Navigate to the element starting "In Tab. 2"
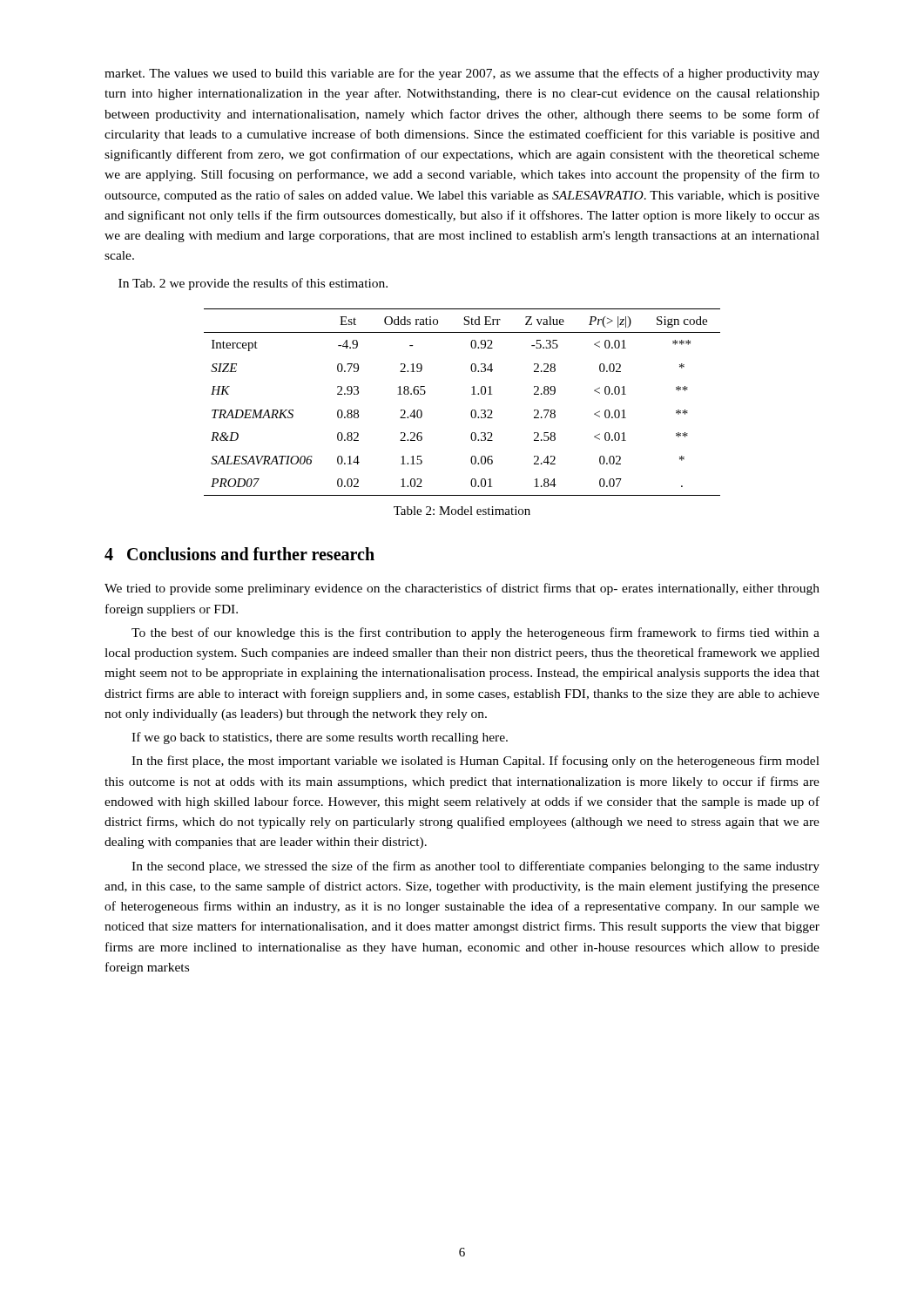Viewport: 924px width, 1307px height. click(253, 284)
